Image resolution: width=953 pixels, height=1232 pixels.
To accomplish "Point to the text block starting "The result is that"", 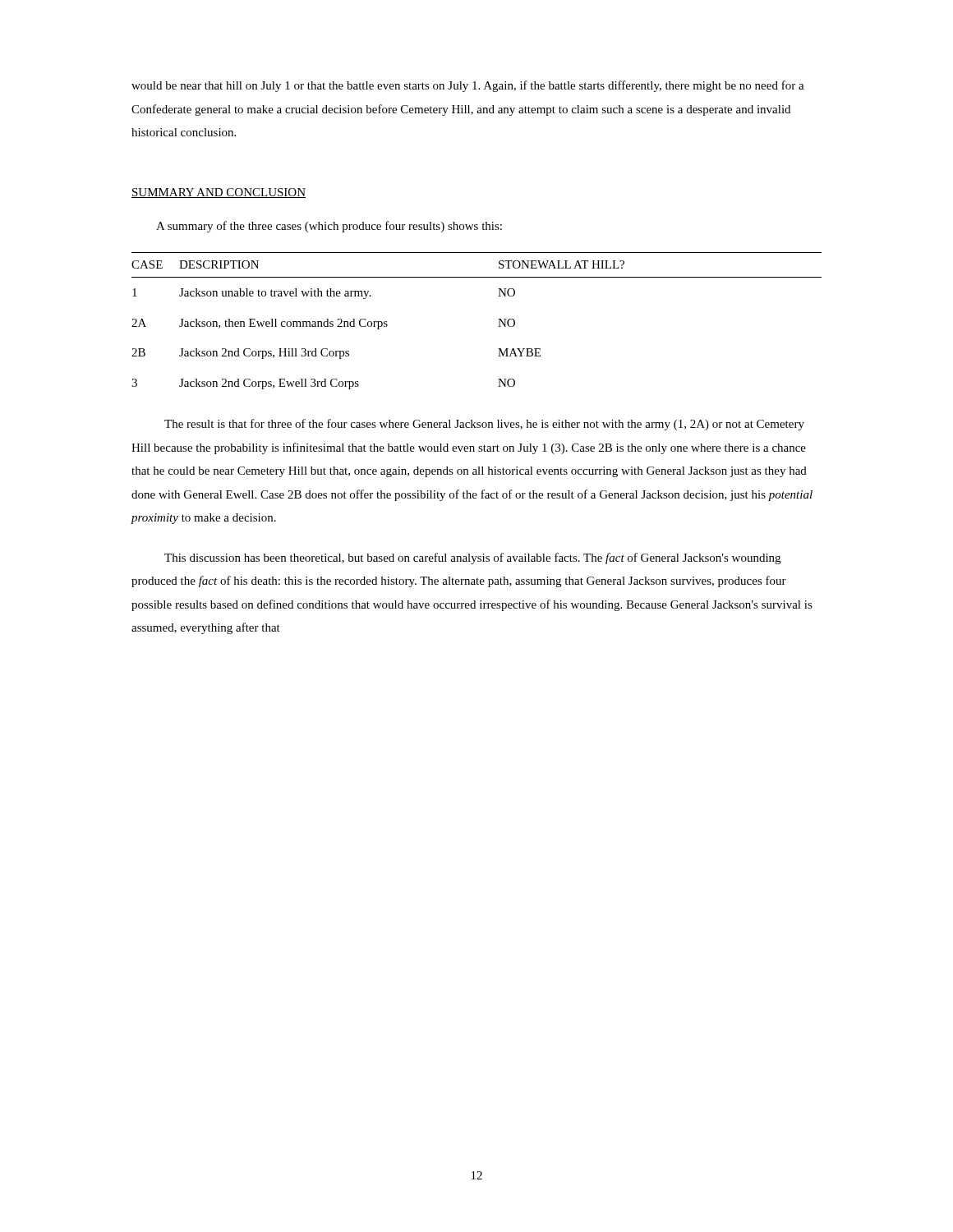I will 472,471.
